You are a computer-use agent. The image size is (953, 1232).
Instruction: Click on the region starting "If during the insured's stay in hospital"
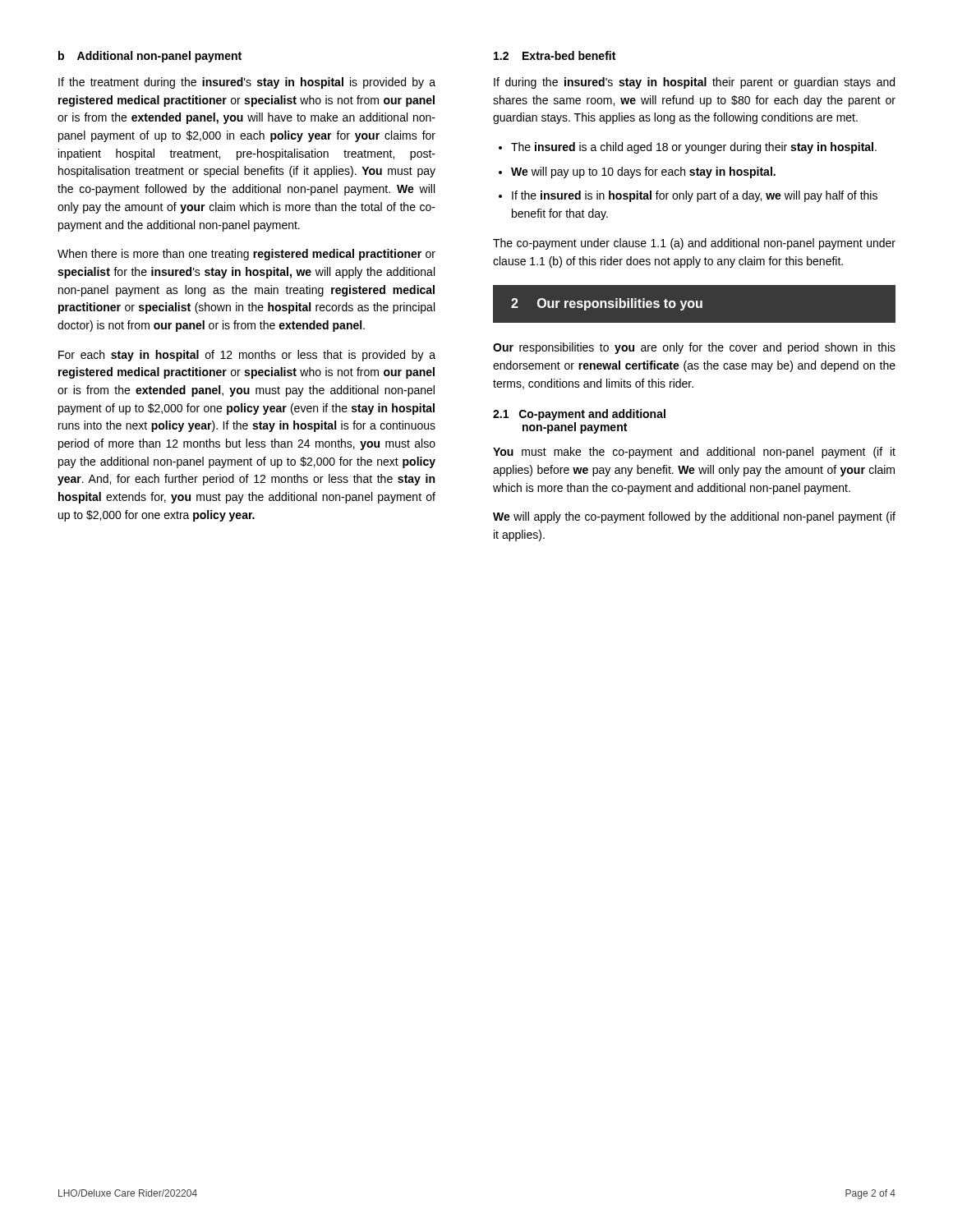coord(694,101)
